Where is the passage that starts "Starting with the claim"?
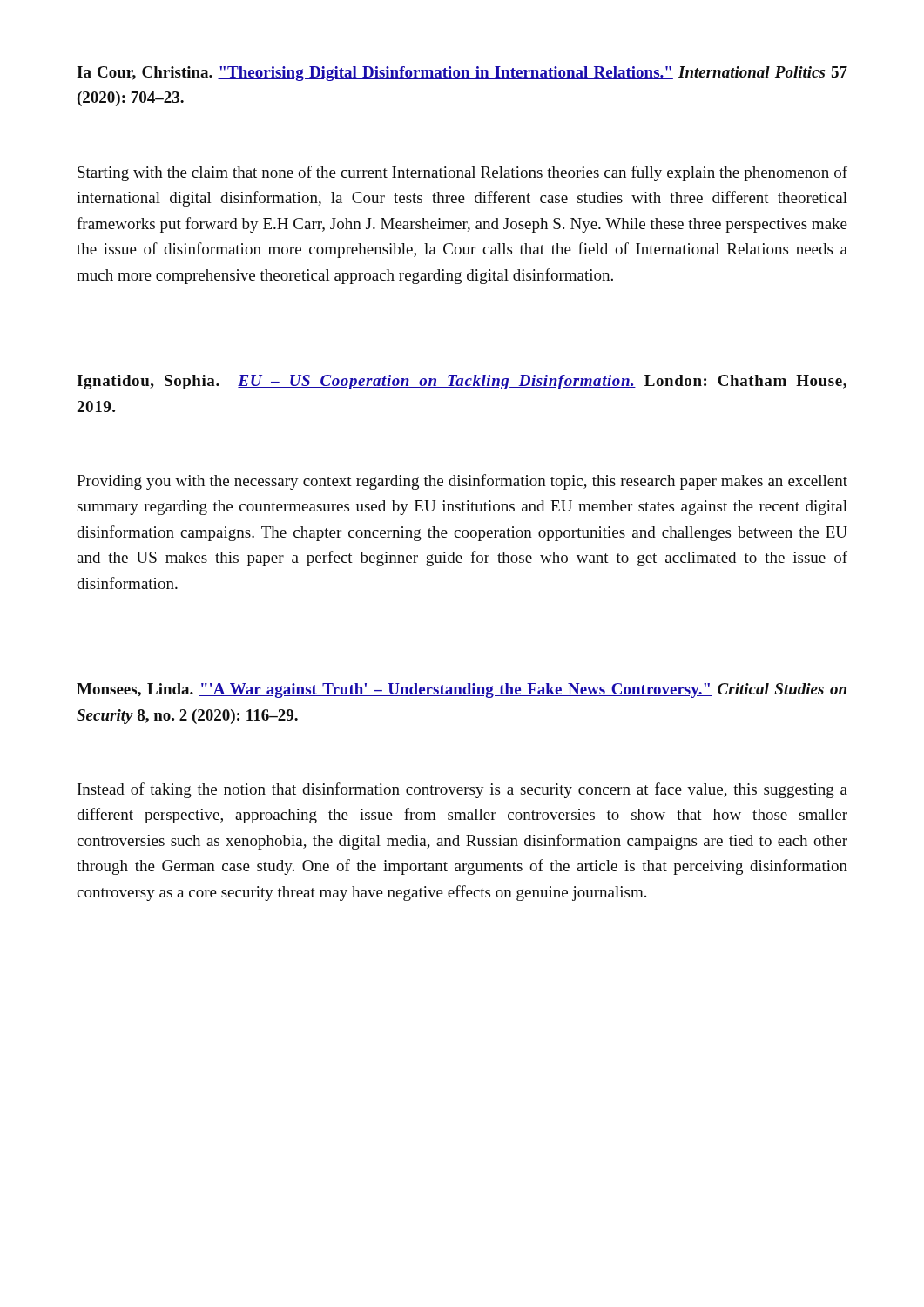The width and height of the screenshot is (924, 1307). click(462, 223)
